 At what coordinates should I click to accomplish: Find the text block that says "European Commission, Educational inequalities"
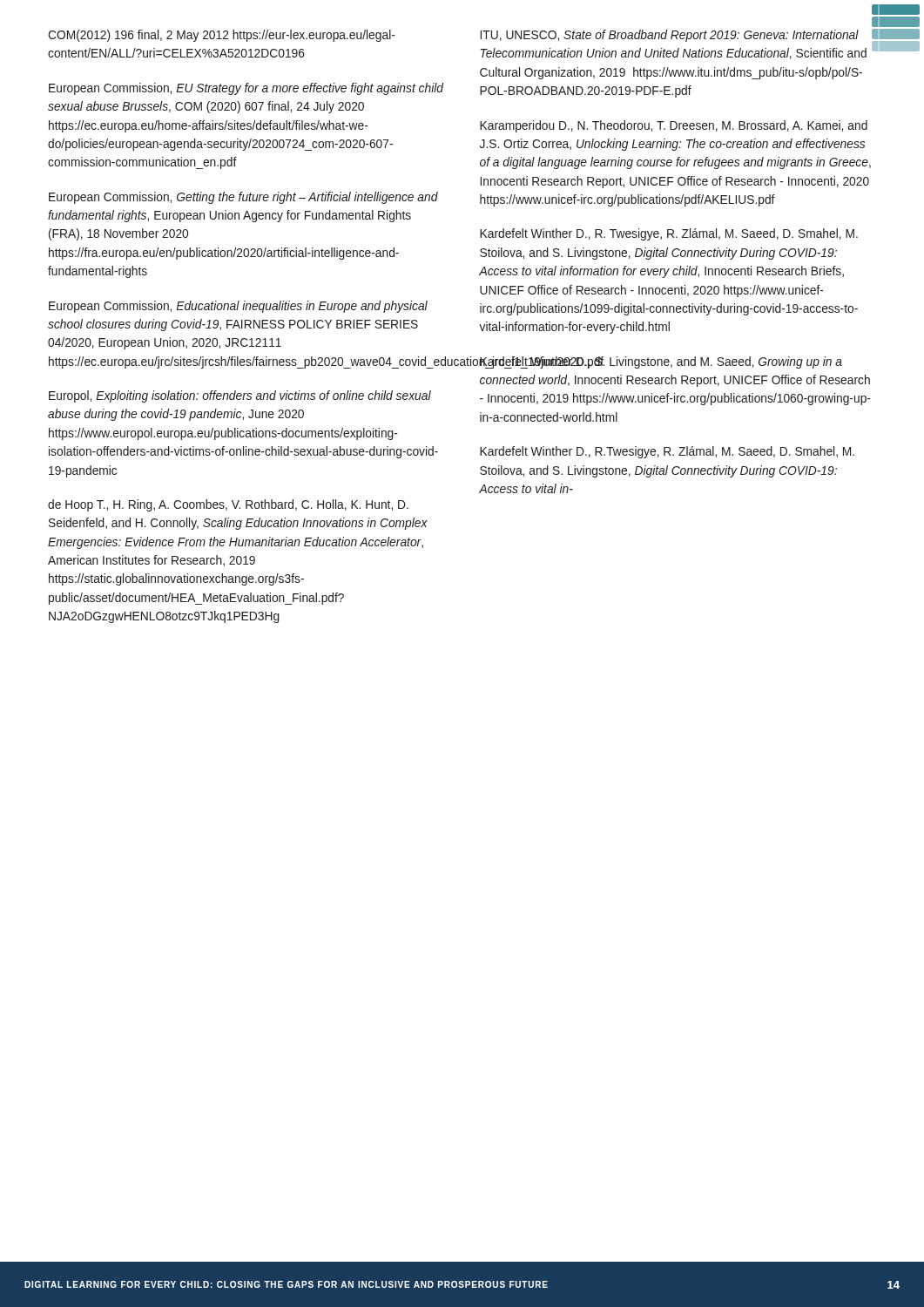[246, 334]
